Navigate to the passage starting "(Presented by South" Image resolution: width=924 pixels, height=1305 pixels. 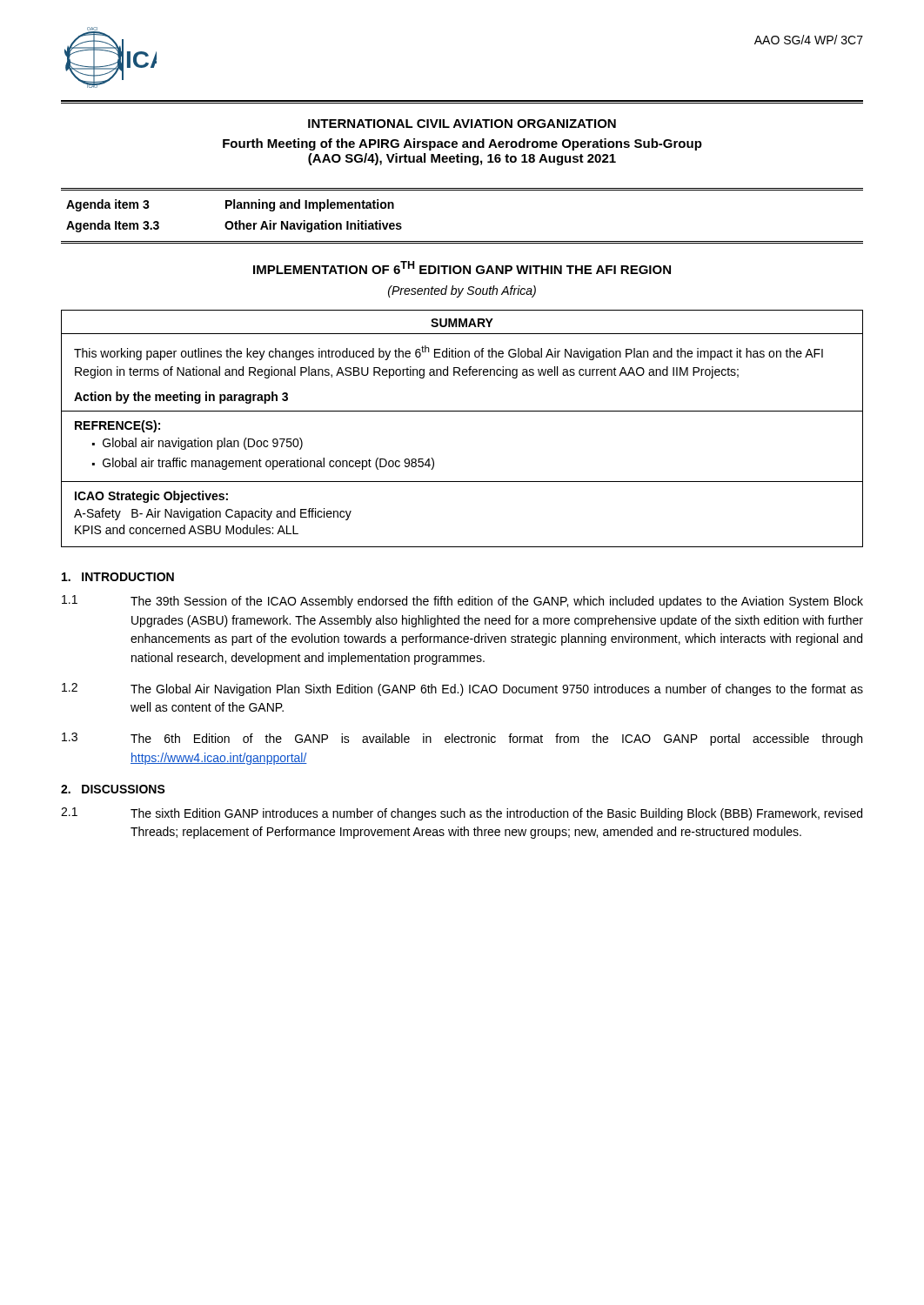tap(462, 291)
